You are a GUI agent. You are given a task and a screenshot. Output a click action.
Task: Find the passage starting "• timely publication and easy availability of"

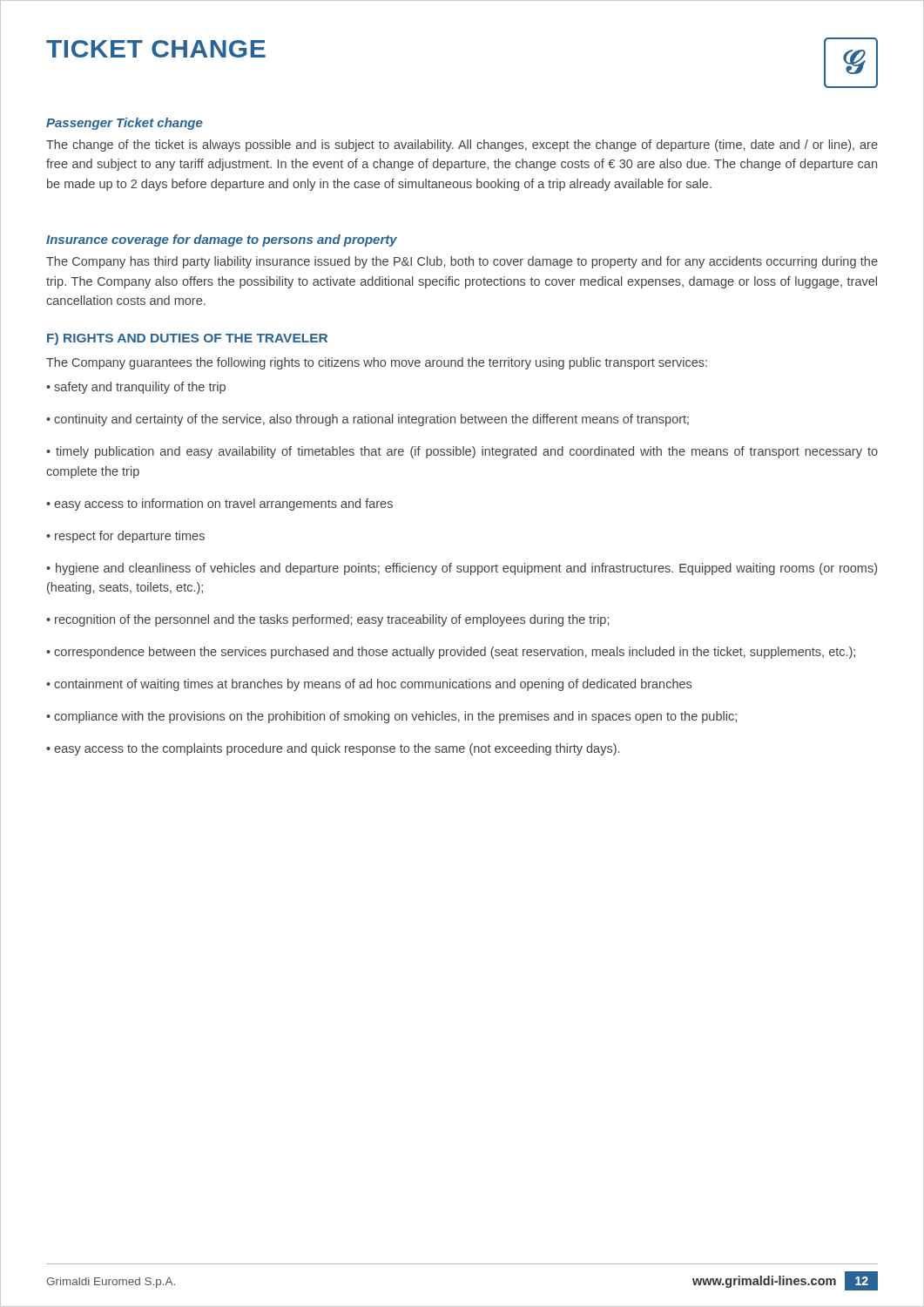[462, 462]
